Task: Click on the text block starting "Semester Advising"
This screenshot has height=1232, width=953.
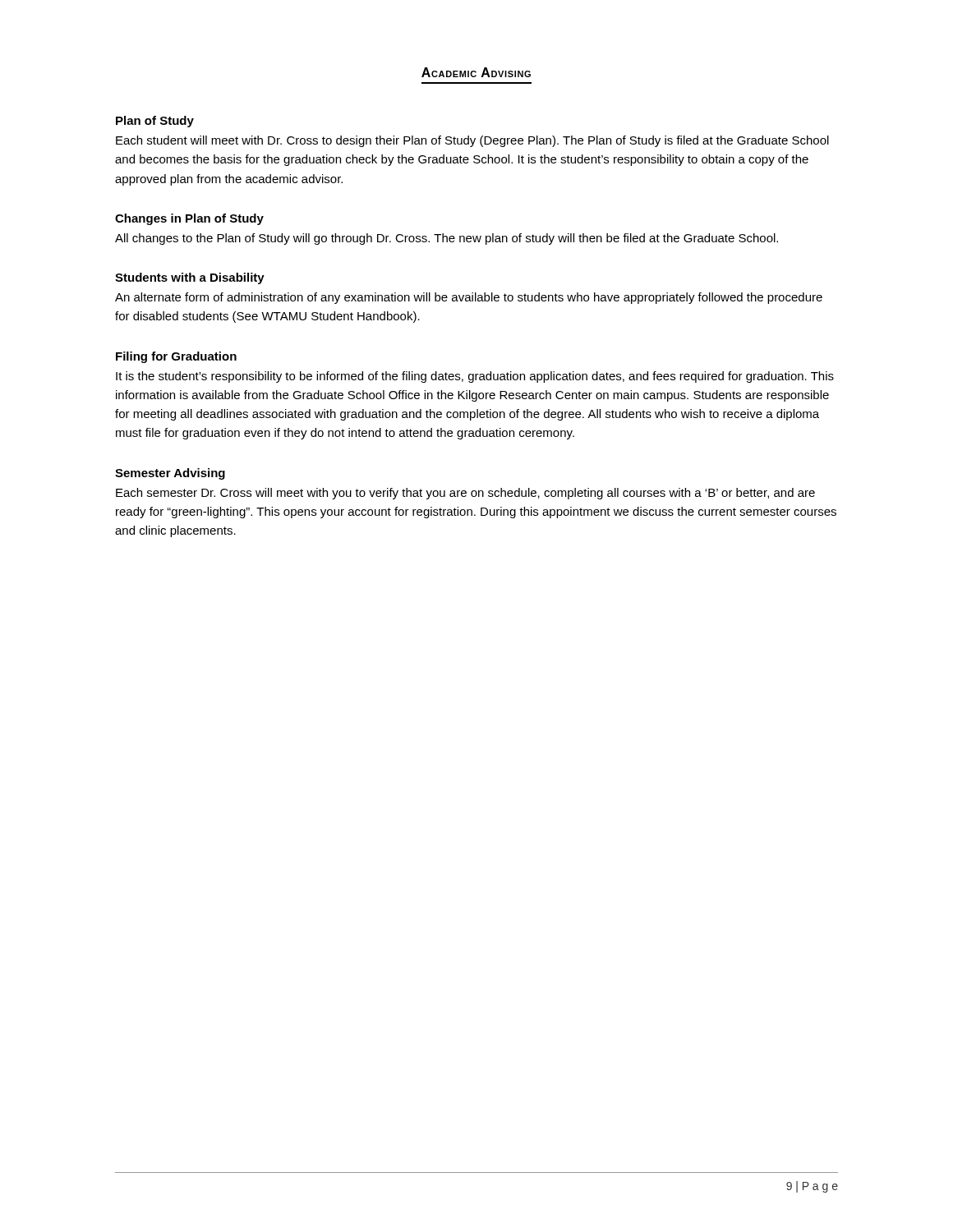Action: pyautogui.click(x=170, y=472)
